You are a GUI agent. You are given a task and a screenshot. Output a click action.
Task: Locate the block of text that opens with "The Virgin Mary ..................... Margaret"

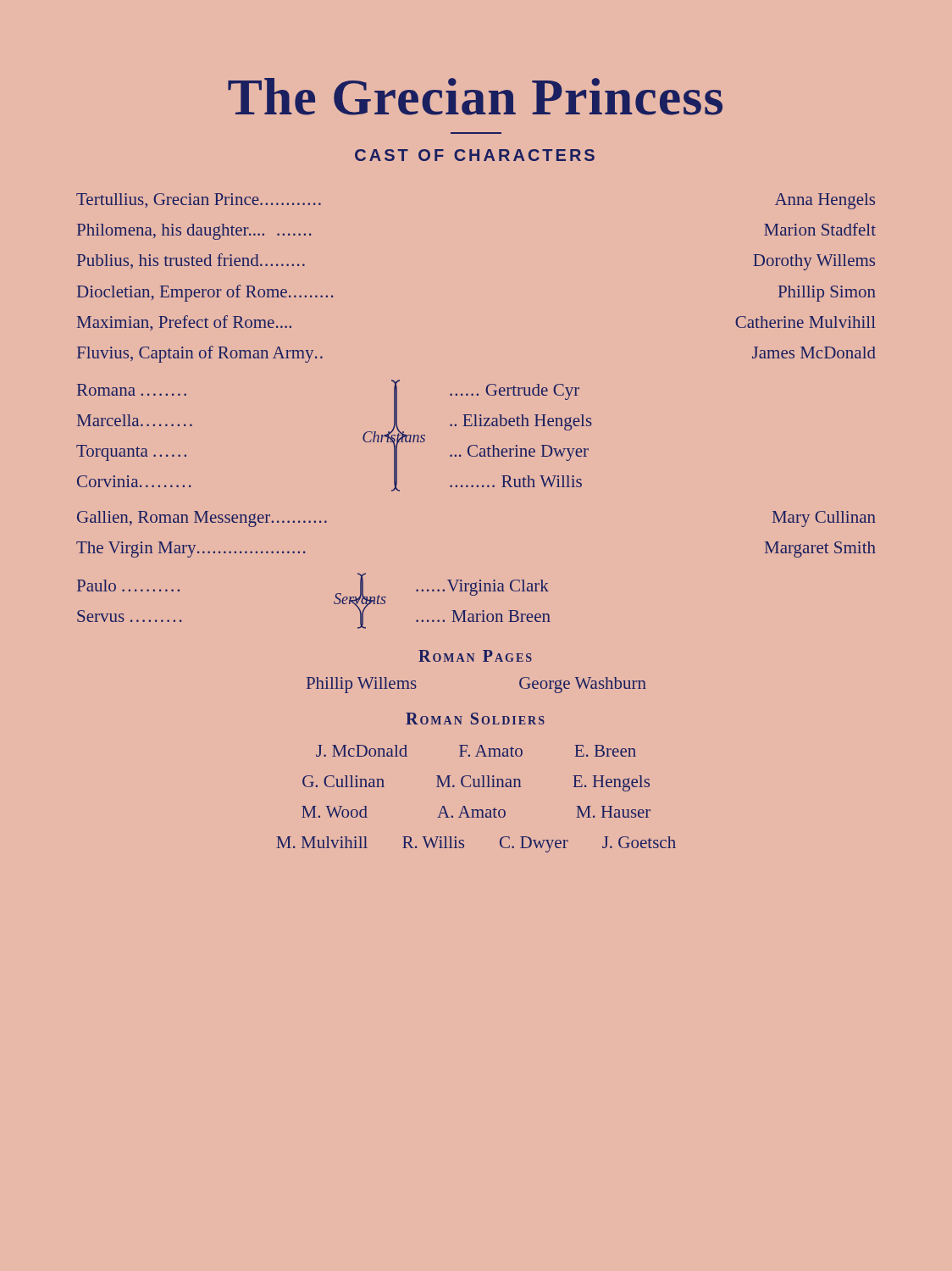pyautogui.click(x=132, y=549)
